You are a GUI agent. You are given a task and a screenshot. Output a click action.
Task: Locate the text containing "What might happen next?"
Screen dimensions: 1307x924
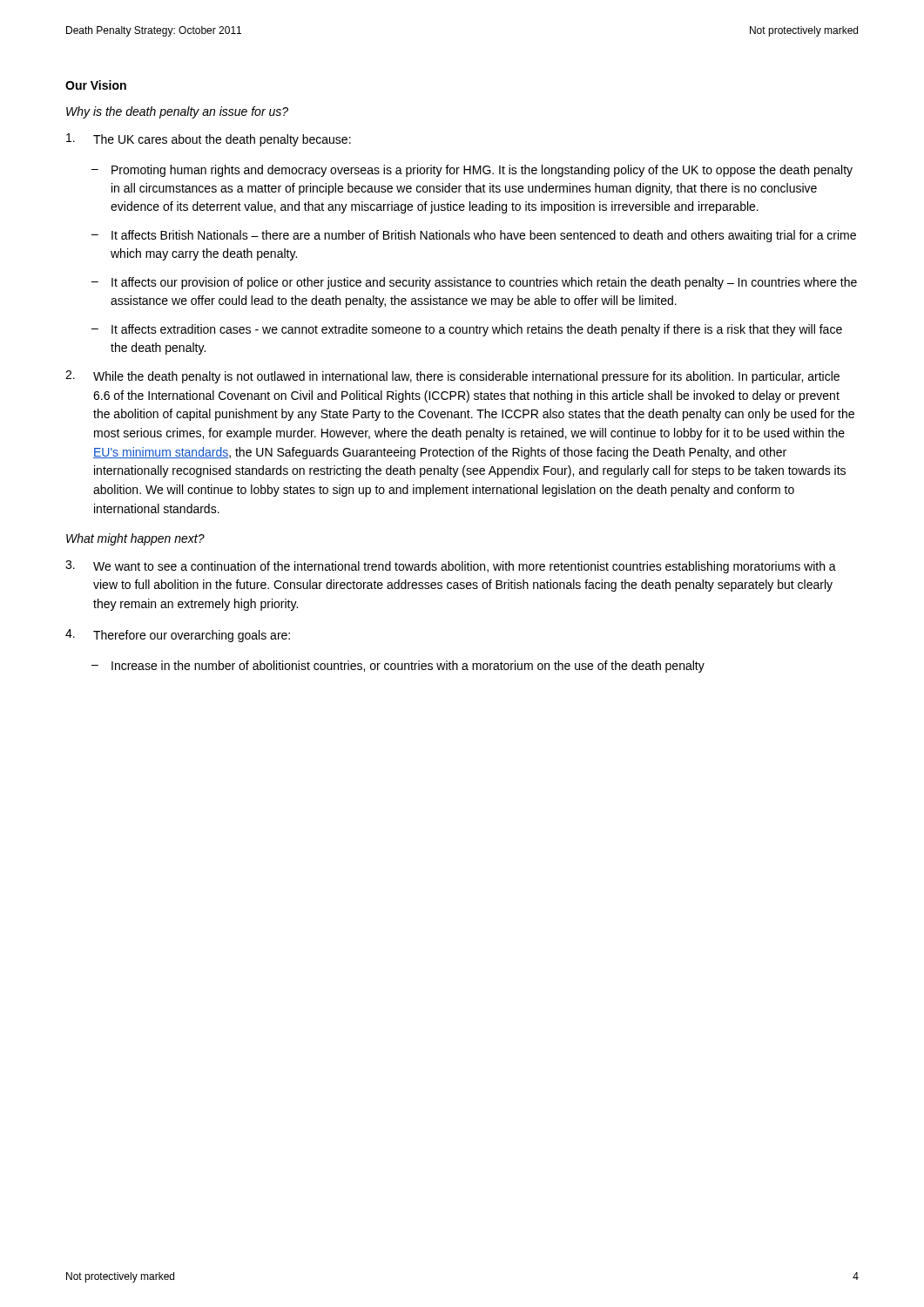pos(135,538)
